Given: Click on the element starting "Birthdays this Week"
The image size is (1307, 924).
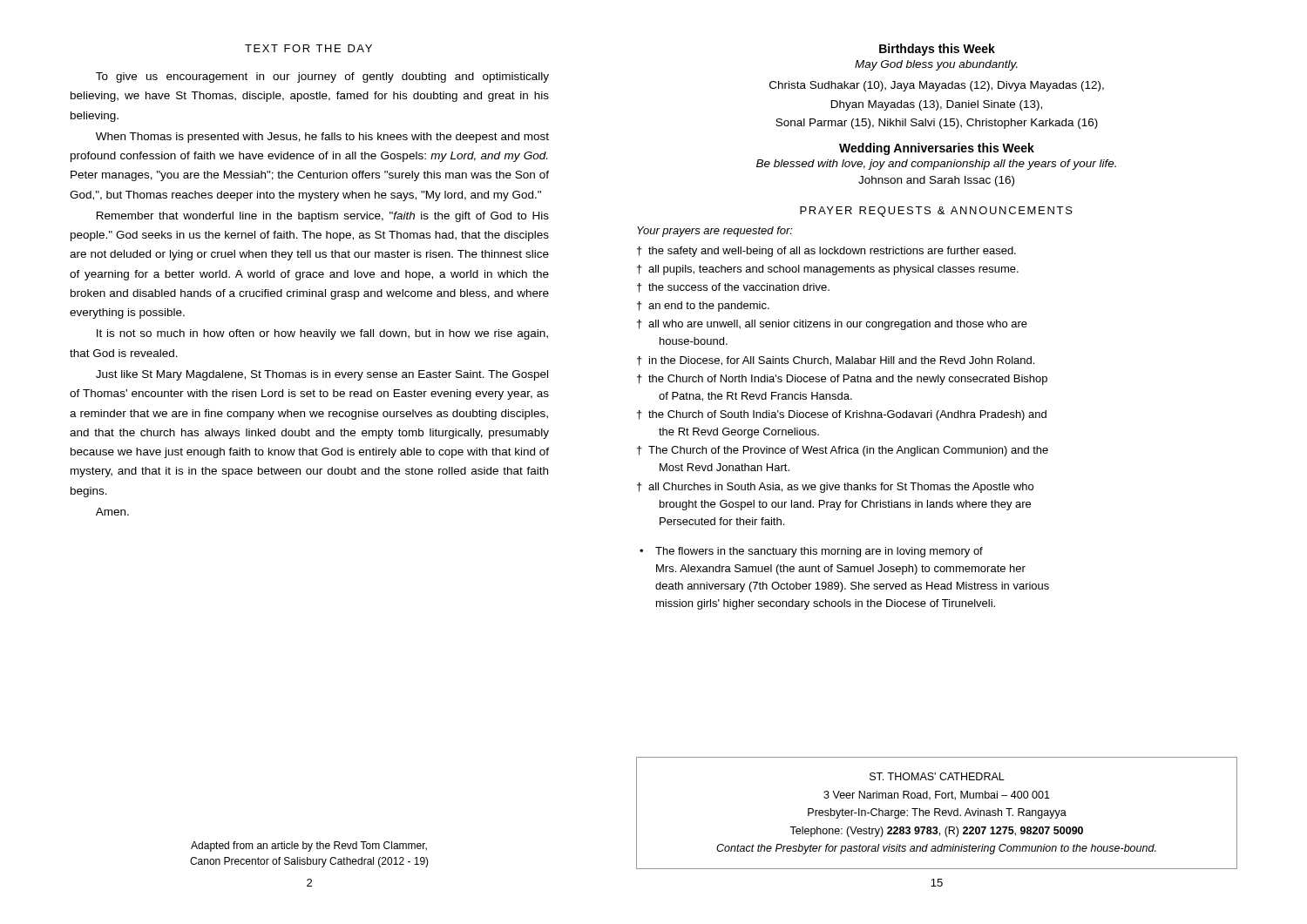Looking at the screenshot, I should click(937, 49).
